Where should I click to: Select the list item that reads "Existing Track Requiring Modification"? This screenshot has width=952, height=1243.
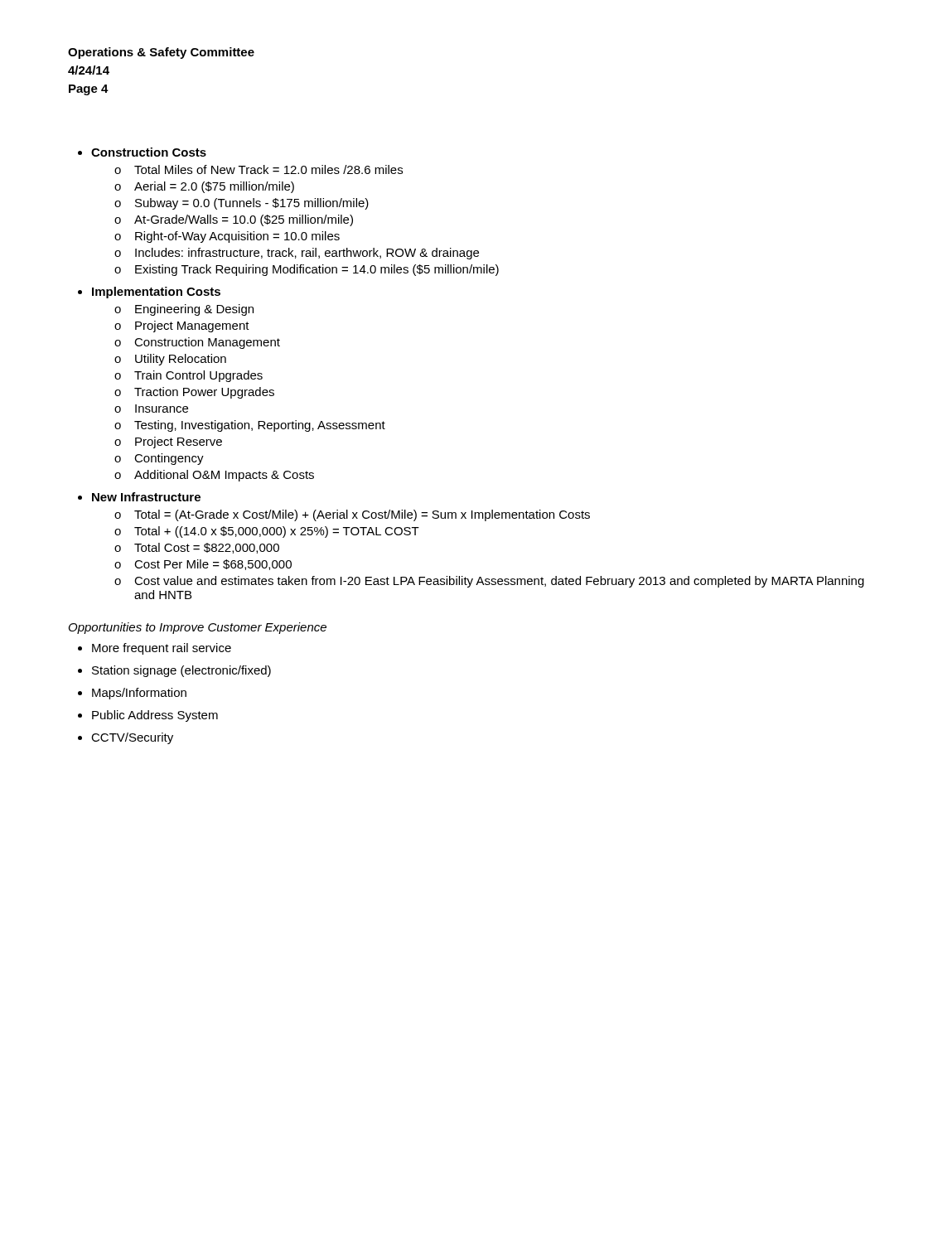tap(509, 269)
